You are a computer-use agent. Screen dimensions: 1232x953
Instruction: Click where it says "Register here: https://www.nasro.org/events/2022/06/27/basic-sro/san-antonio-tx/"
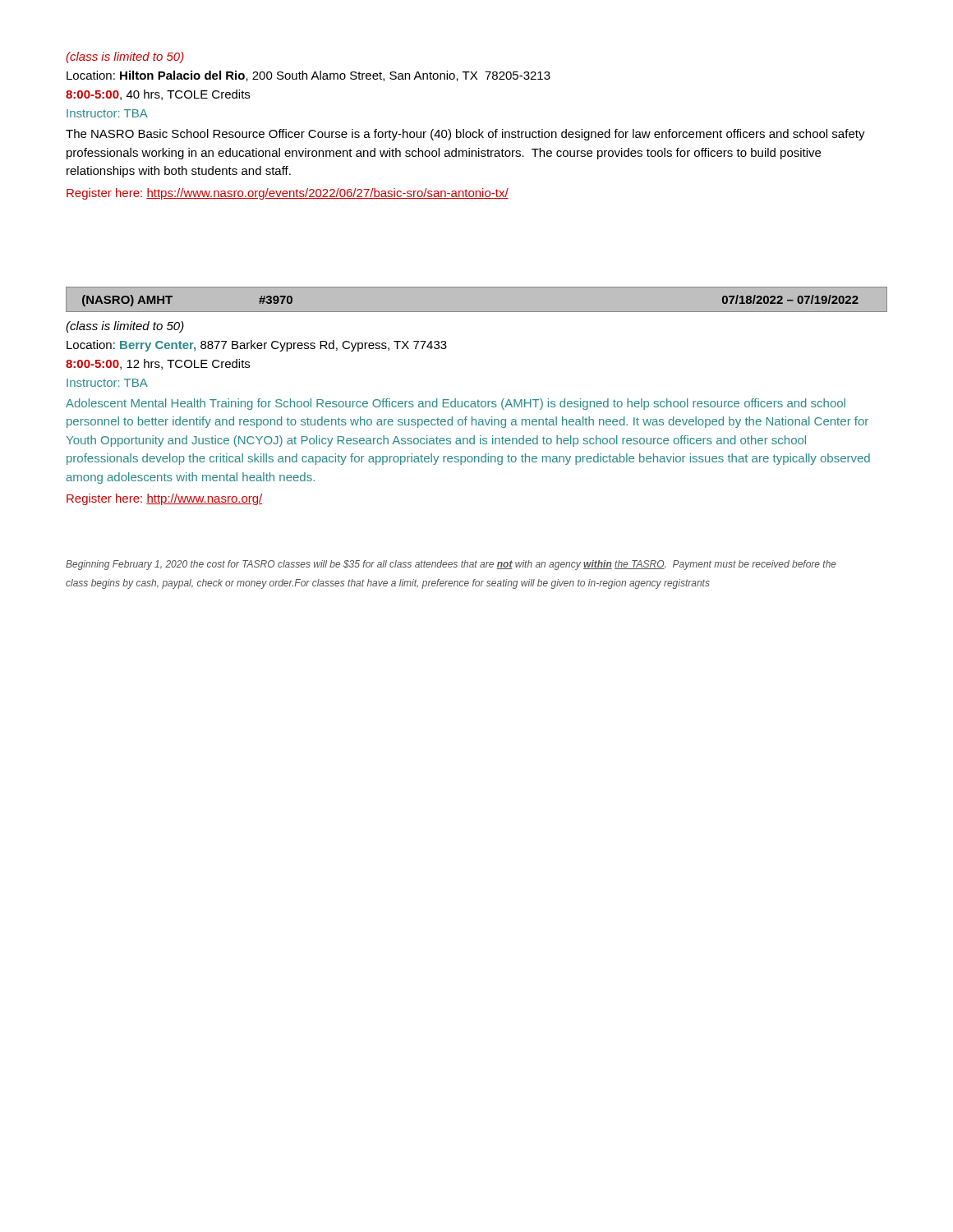(287, 192)
